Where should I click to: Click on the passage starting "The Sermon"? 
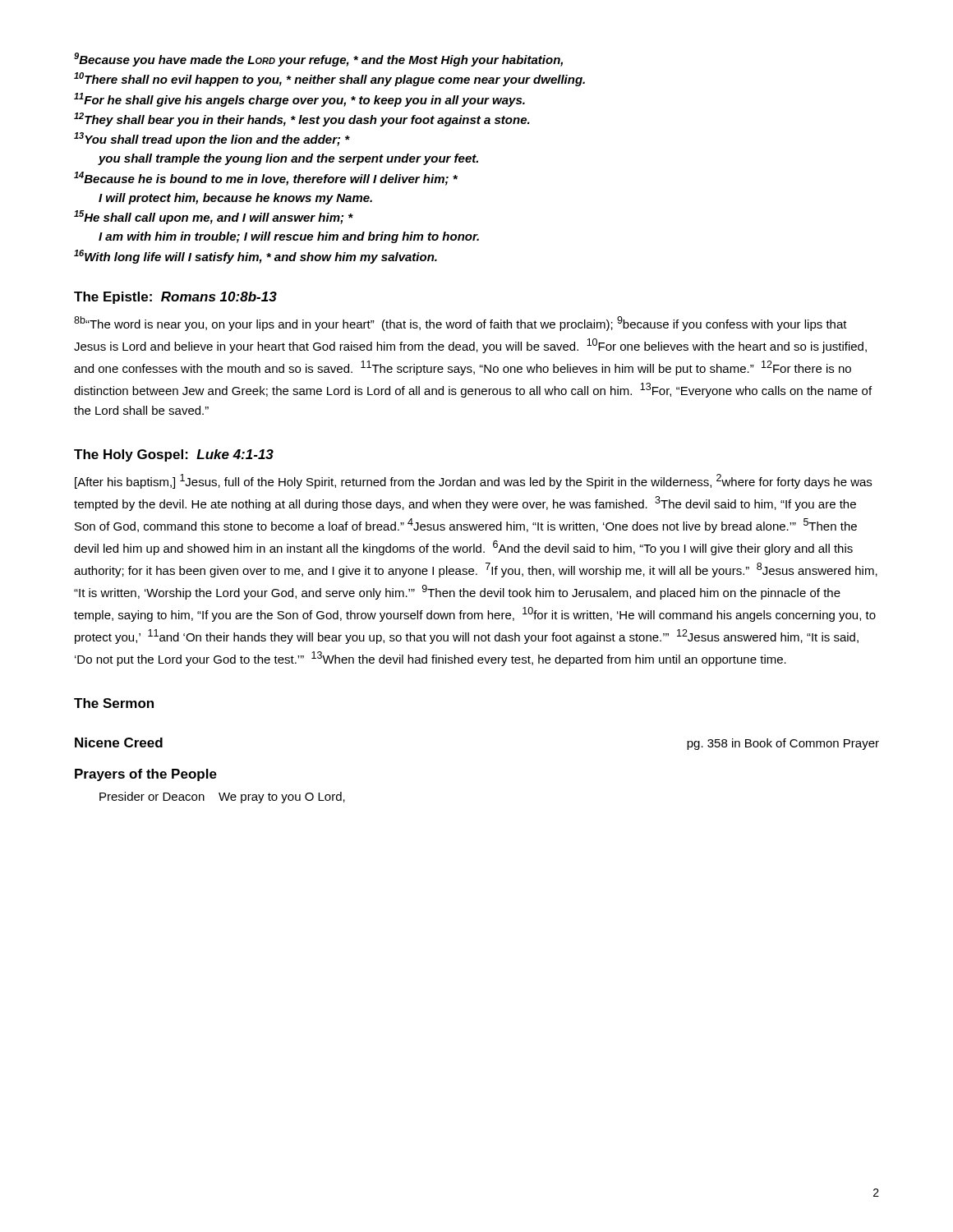pos(114,703)
